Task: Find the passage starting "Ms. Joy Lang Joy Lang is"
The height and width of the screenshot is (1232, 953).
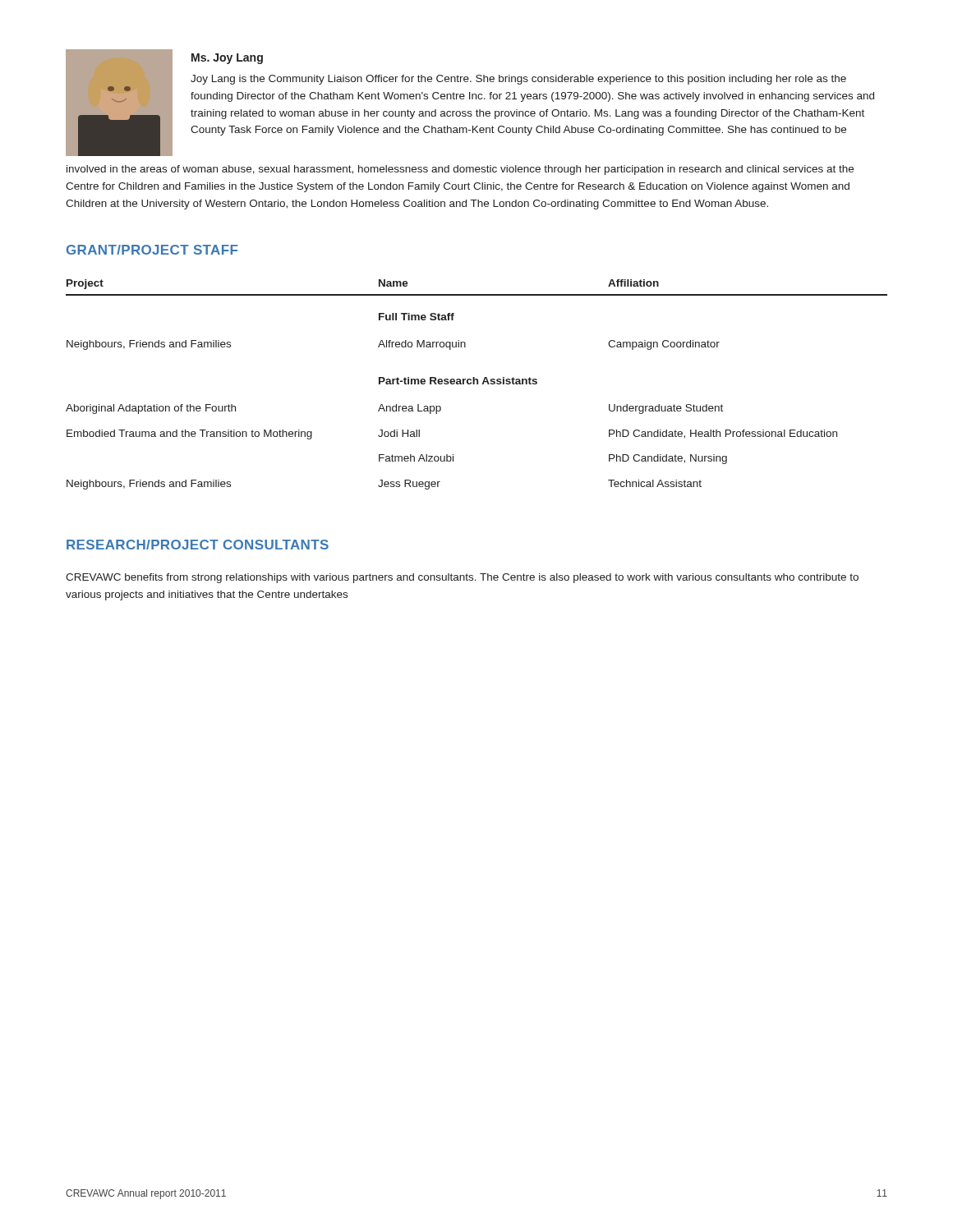Action: pos(539,93)
